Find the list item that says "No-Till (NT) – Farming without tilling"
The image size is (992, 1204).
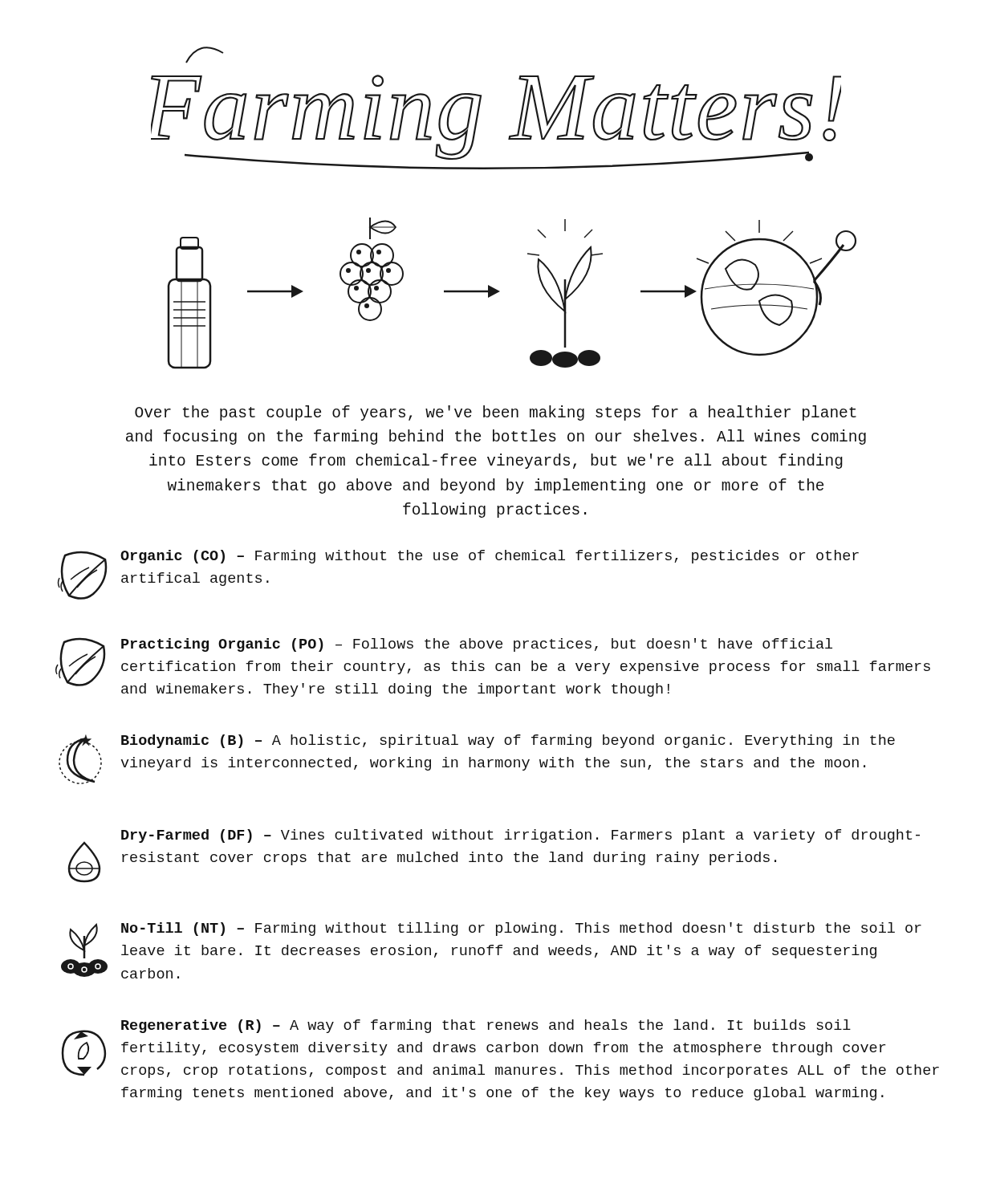point(496,952)
